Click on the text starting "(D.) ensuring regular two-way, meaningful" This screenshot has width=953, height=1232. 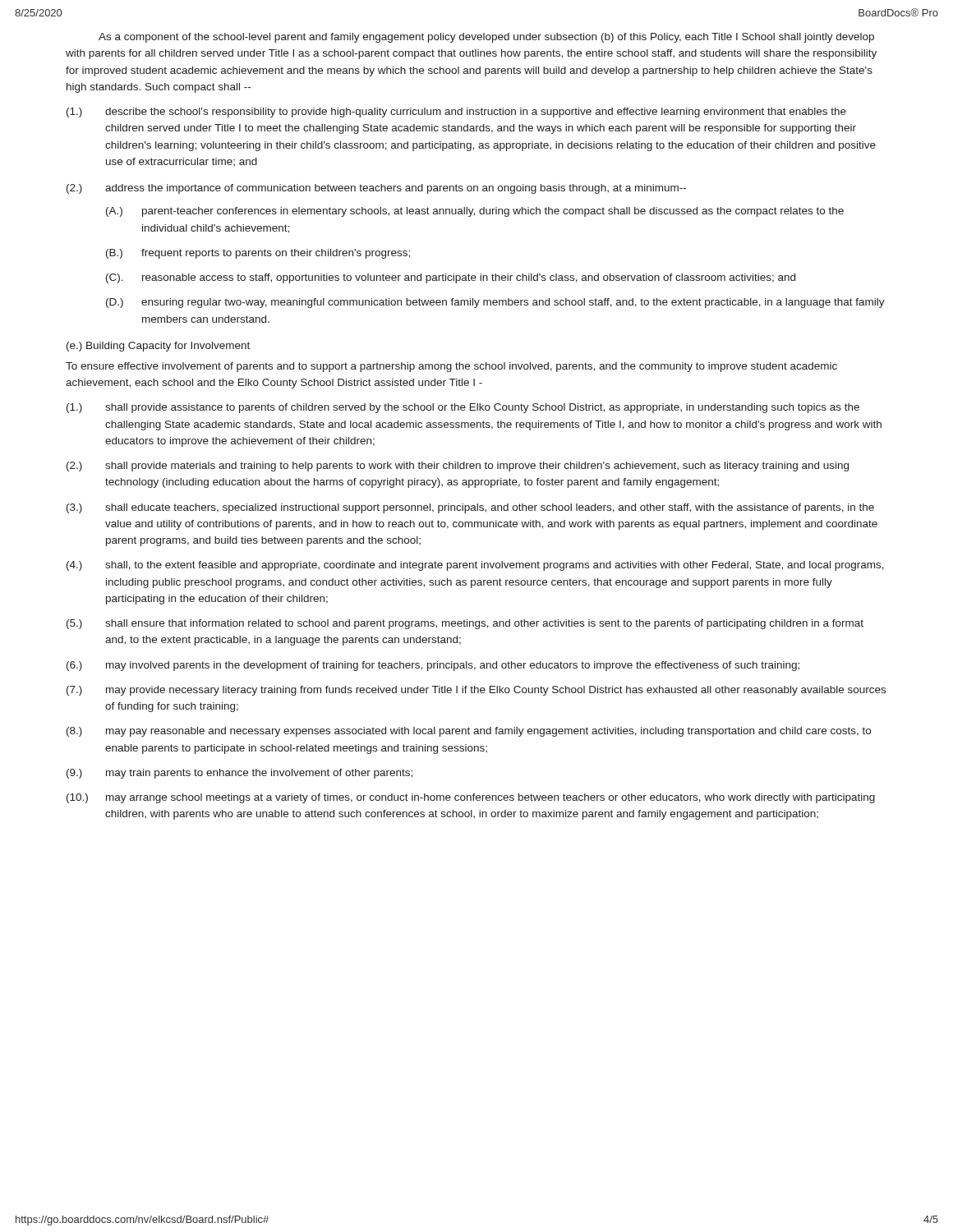[496, 311]
